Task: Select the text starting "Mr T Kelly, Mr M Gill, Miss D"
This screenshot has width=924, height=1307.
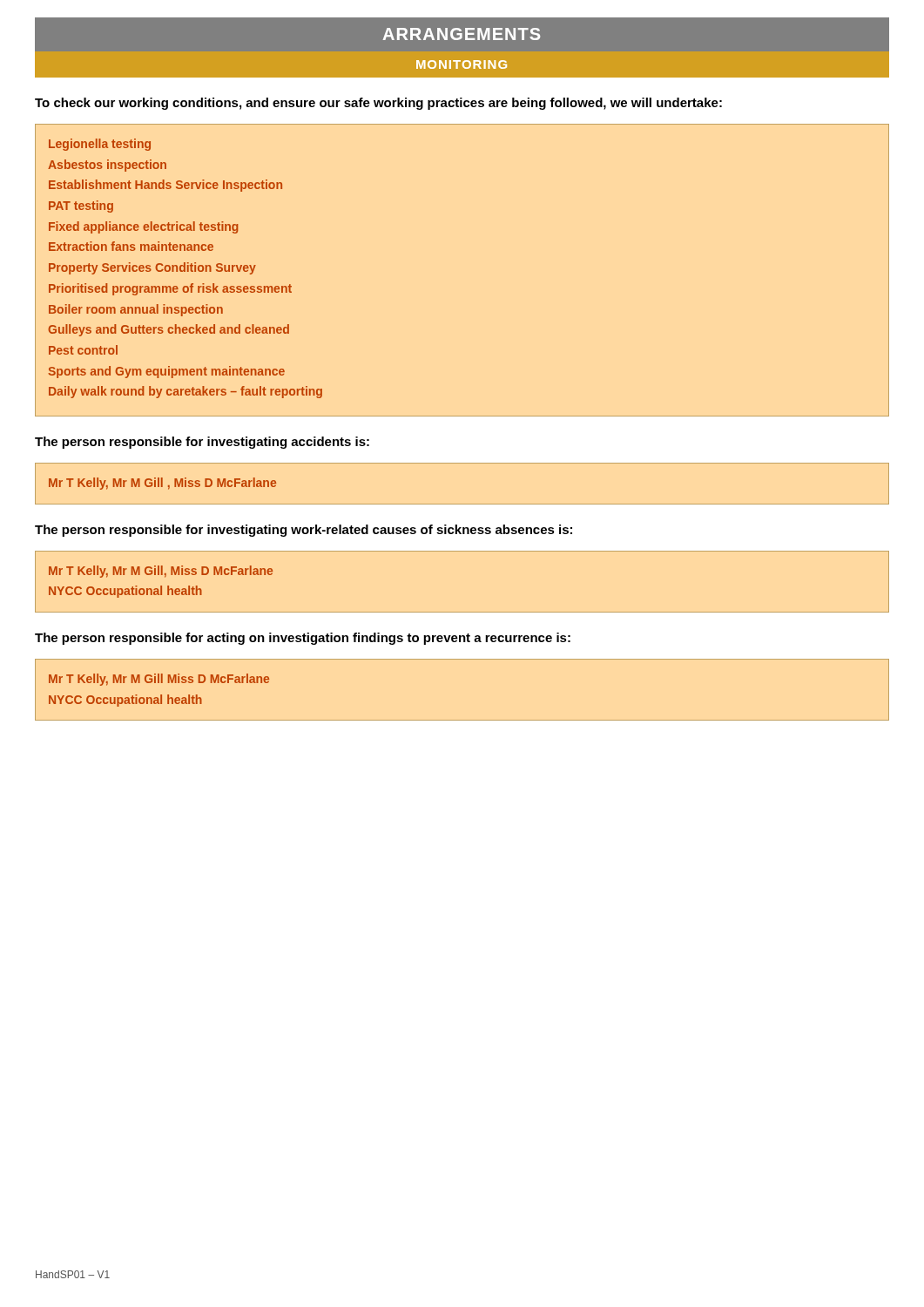Action: coord(161,572)
